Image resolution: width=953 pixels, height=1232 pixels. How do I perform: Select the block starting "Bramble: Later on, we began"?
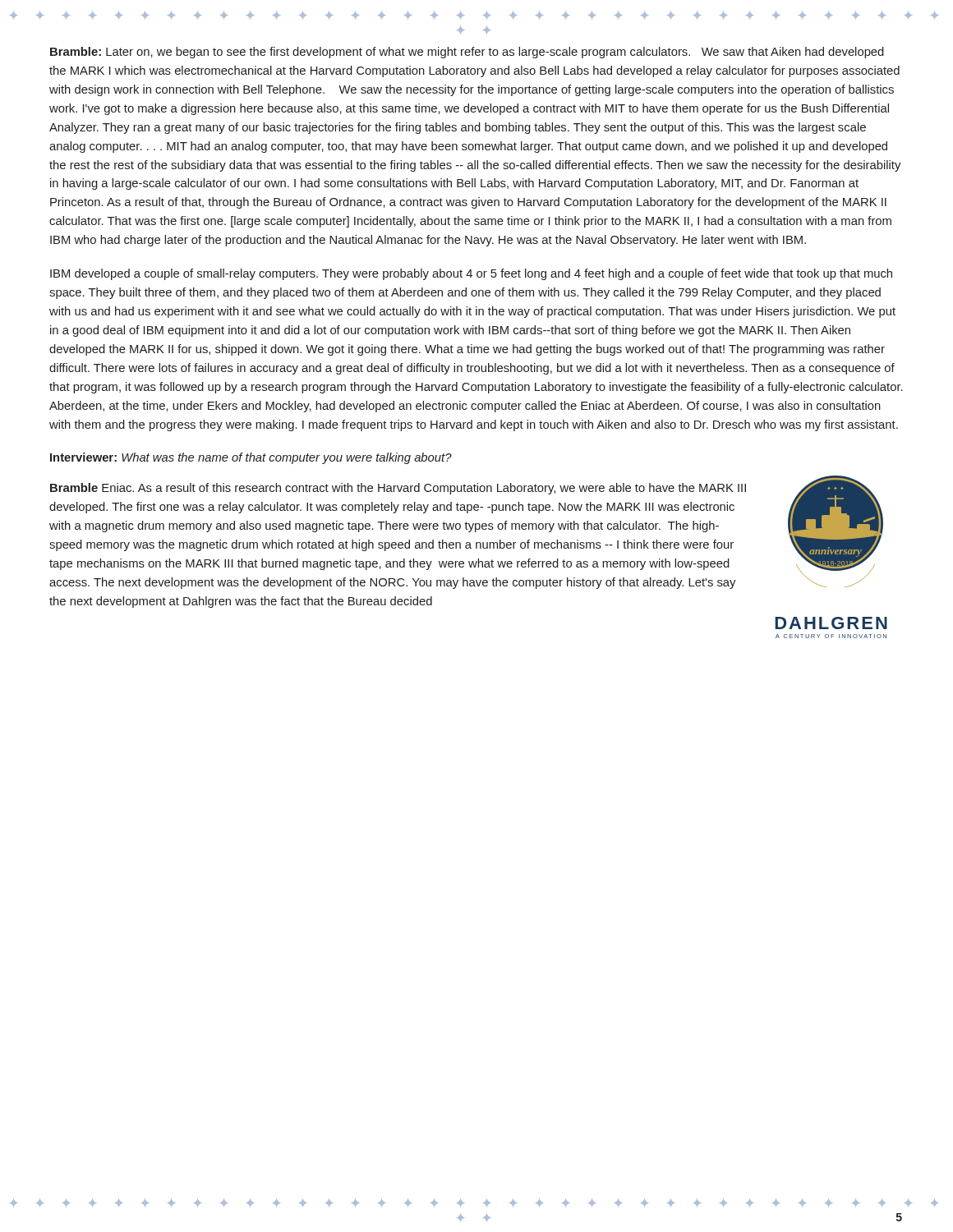475,146
